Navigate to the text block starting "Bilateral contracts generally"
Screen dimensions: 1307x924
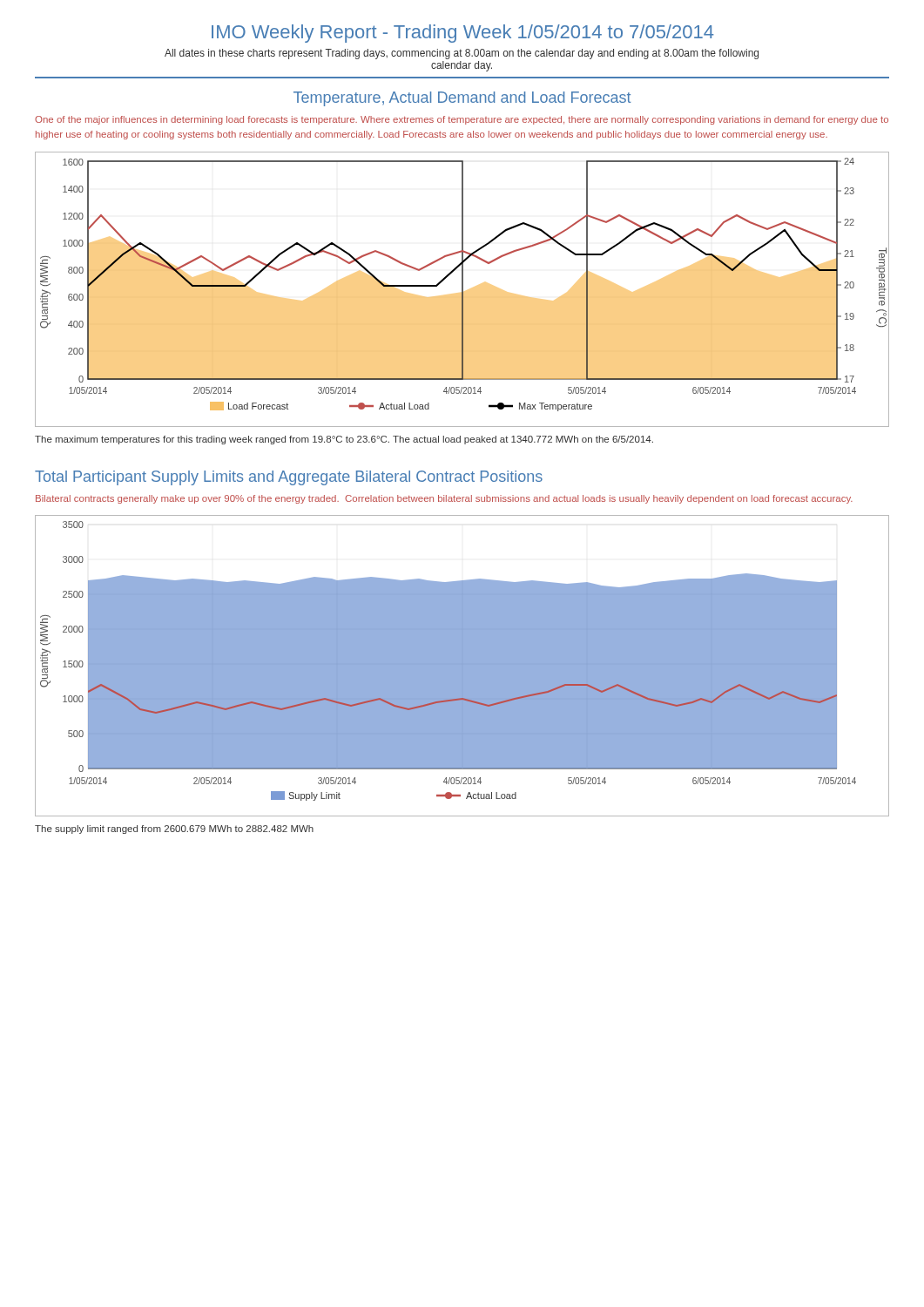pyautogui.click(x=444, y=498)
